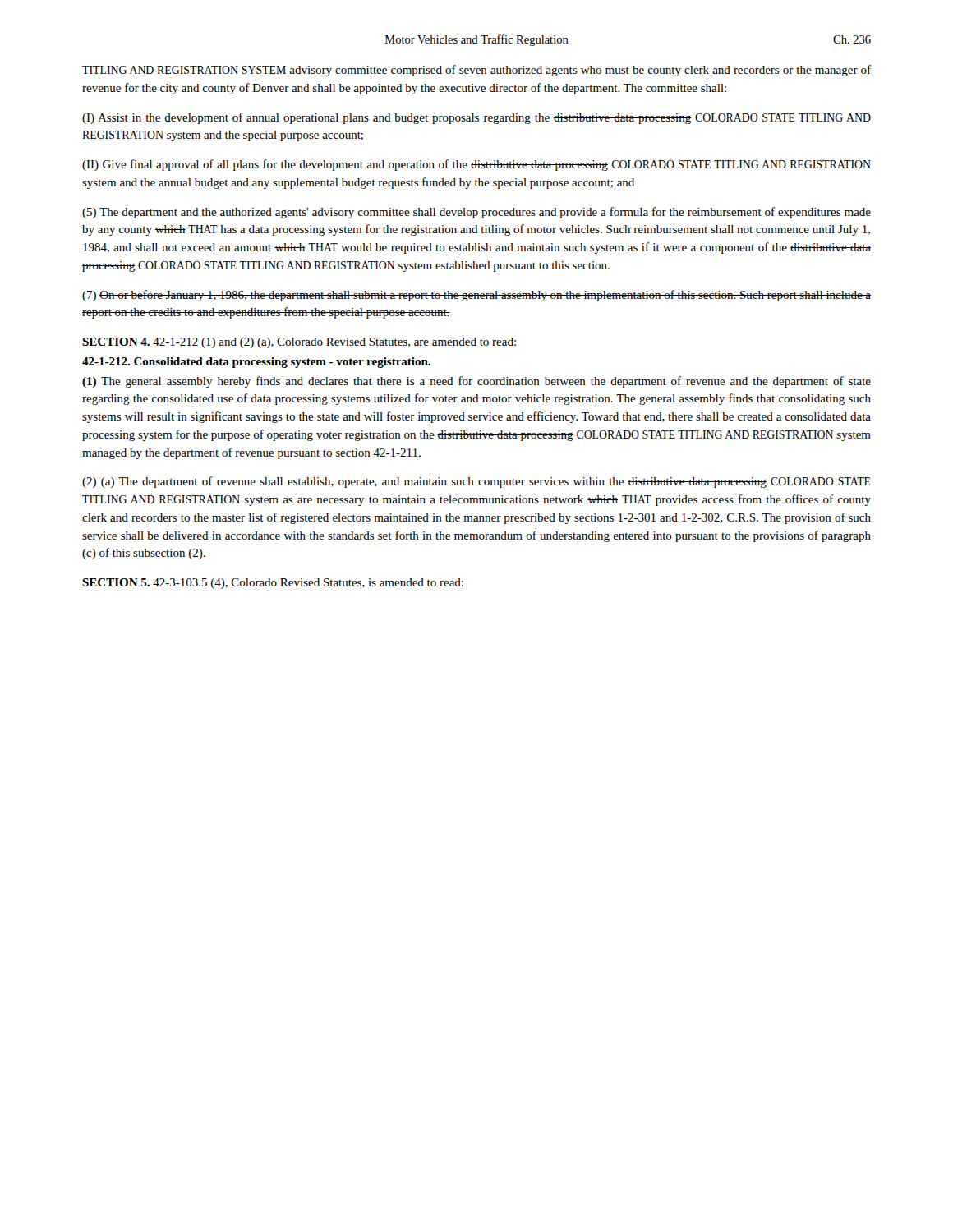Select the text block that reads "(2) (a) The department of revenue shall"
The image size is (953, 1232).
pyautogui.click(x=476, y=518)
